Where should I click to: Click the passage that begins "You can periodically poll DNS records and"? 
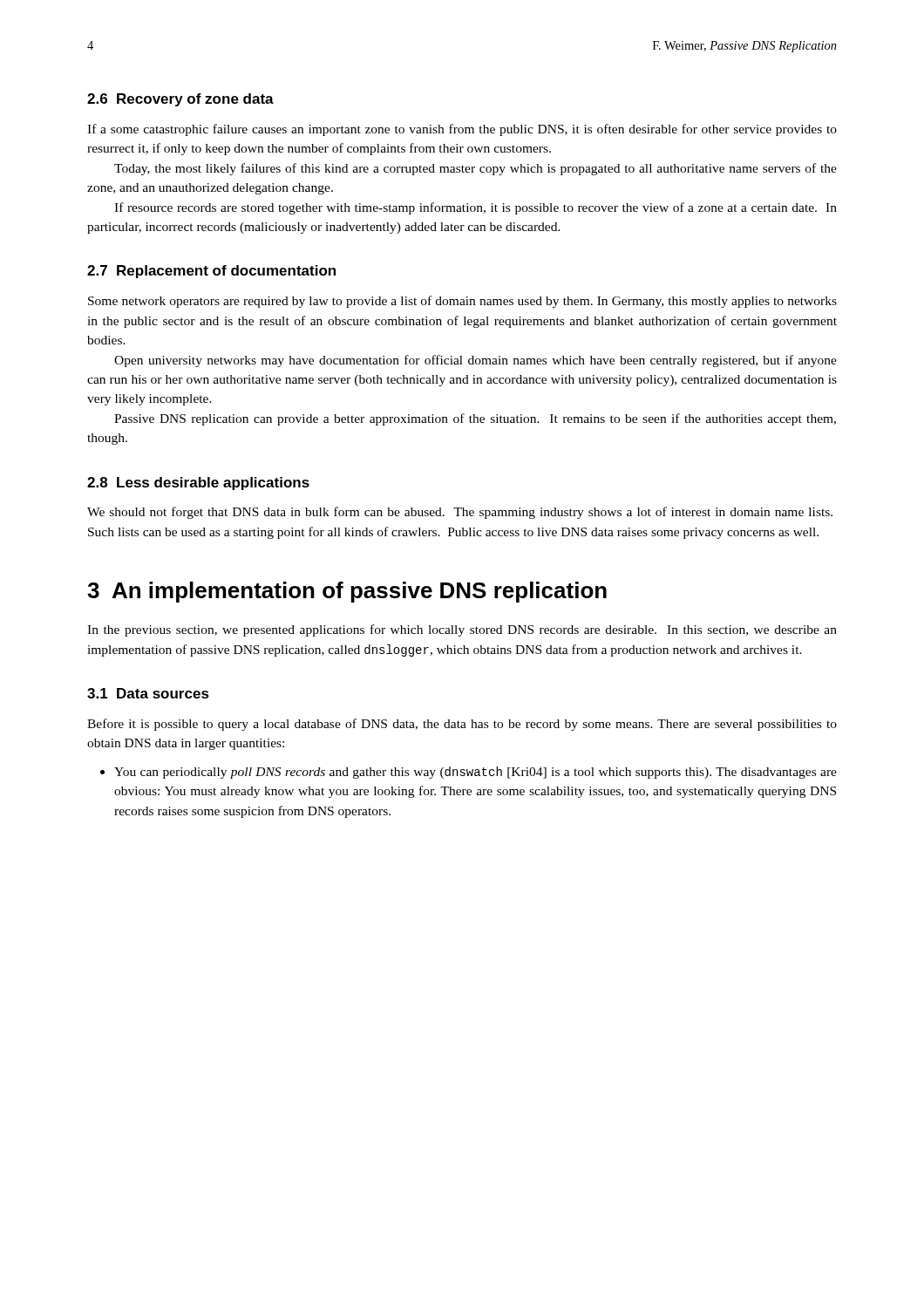462,791
